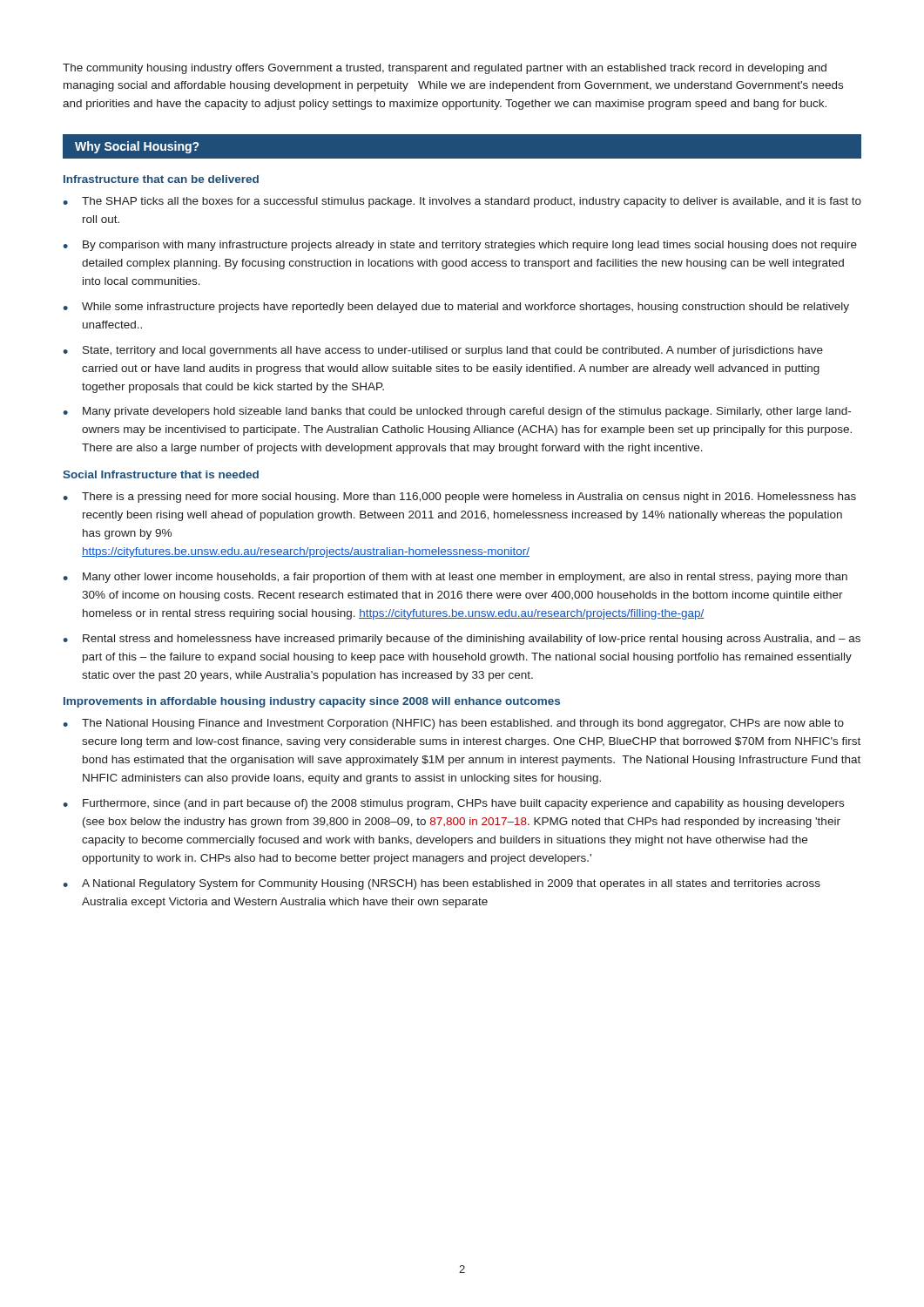Select the list item that says "• While some infrastructure"
Image resolution: width=924 pixels, height=1307 pixels.
click(x=462, y=316)
